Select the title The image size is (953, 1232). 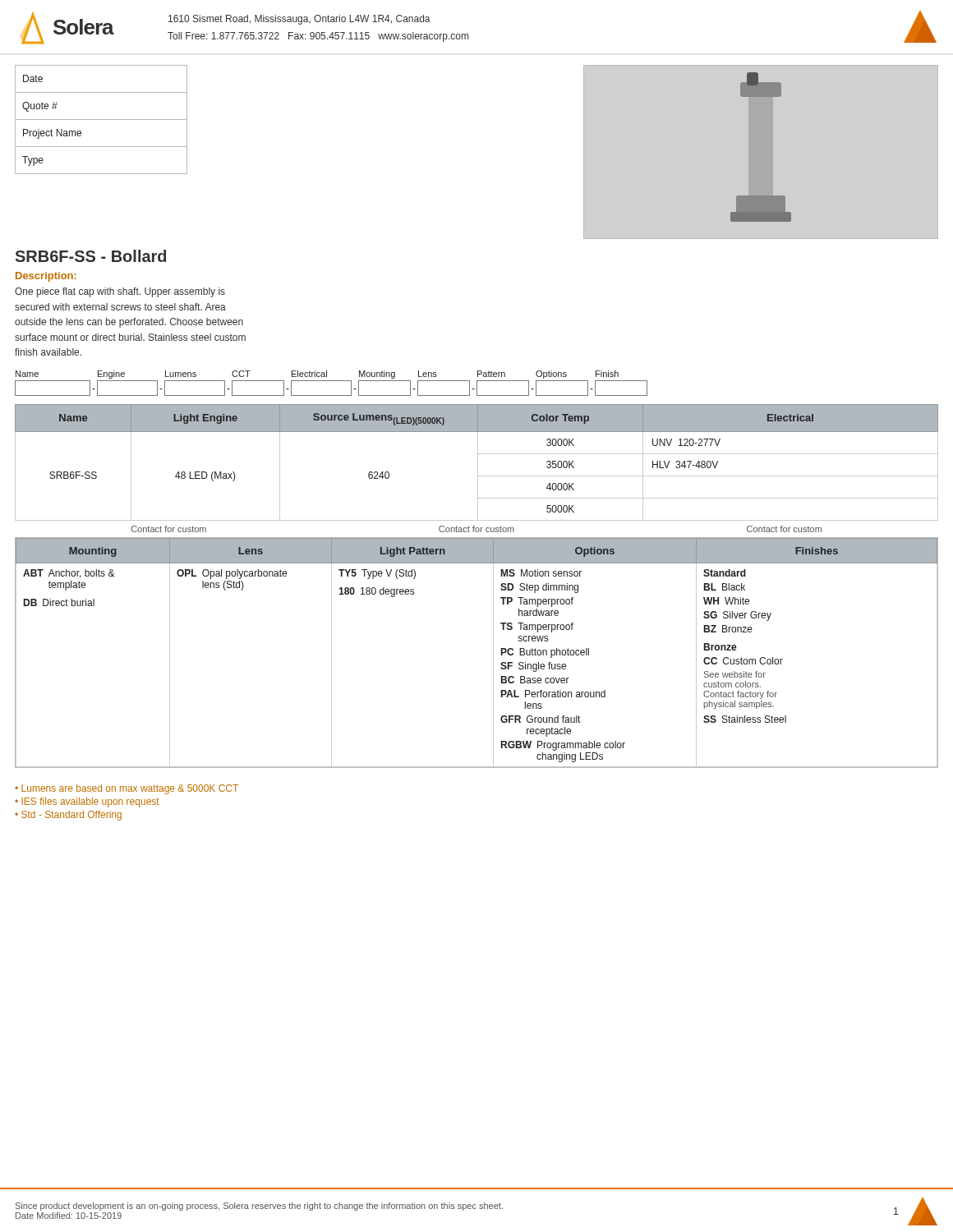(91, 256)
